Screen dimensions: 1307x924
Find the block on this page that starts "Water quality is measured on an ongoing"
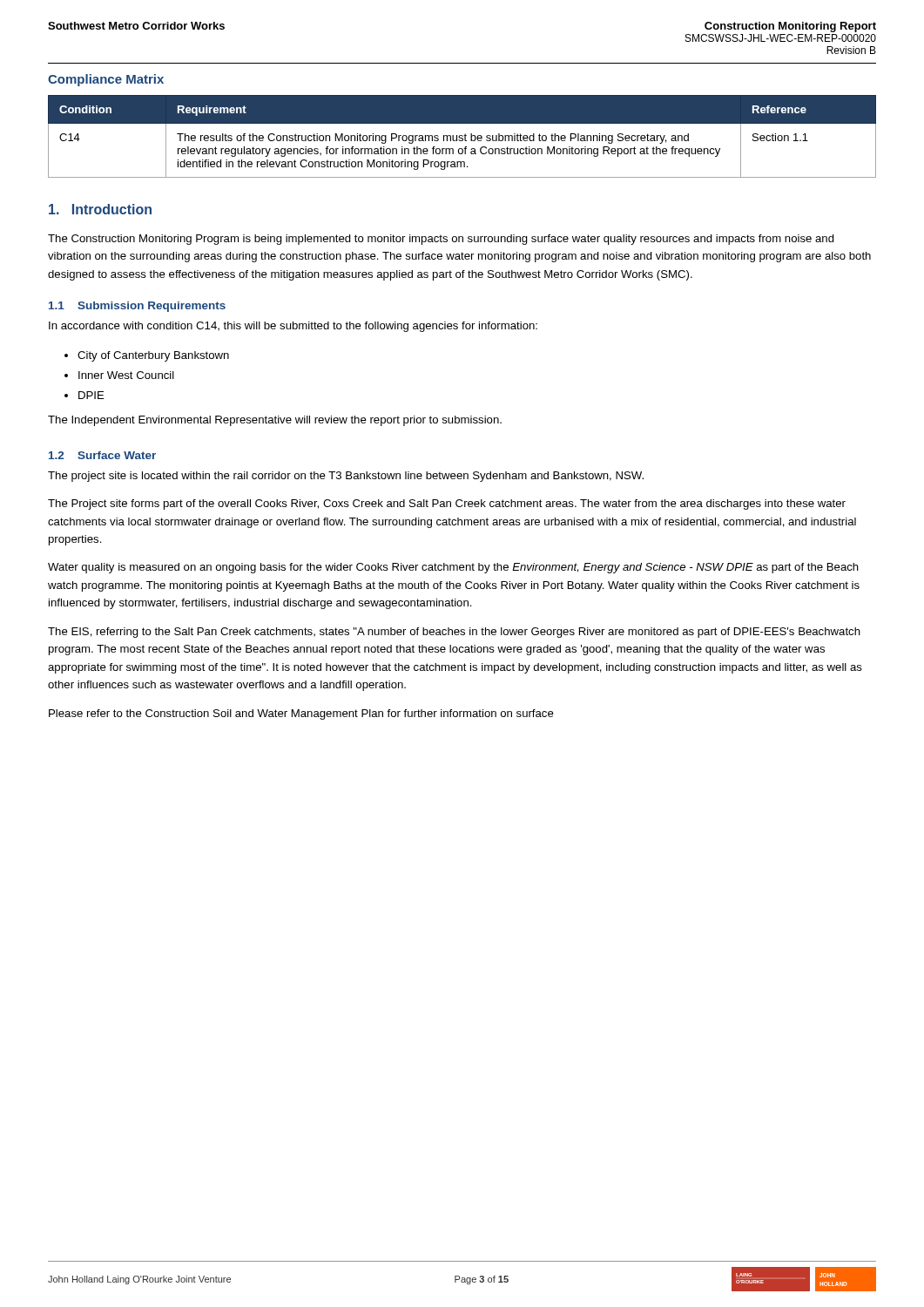tap(454, 585)
